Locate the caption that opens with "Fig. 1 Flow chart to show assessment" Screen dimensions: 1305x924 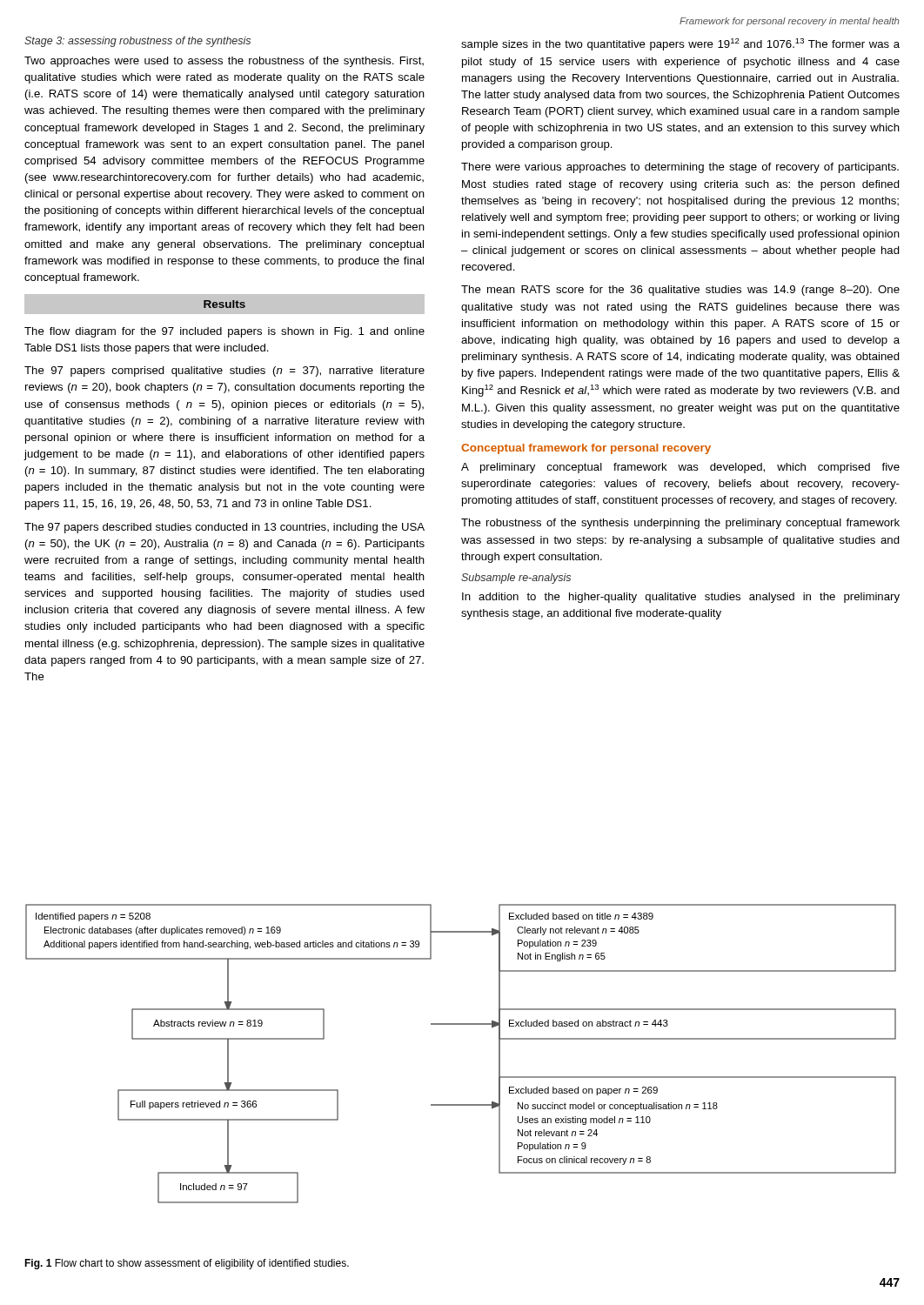tap(187, 1263)
